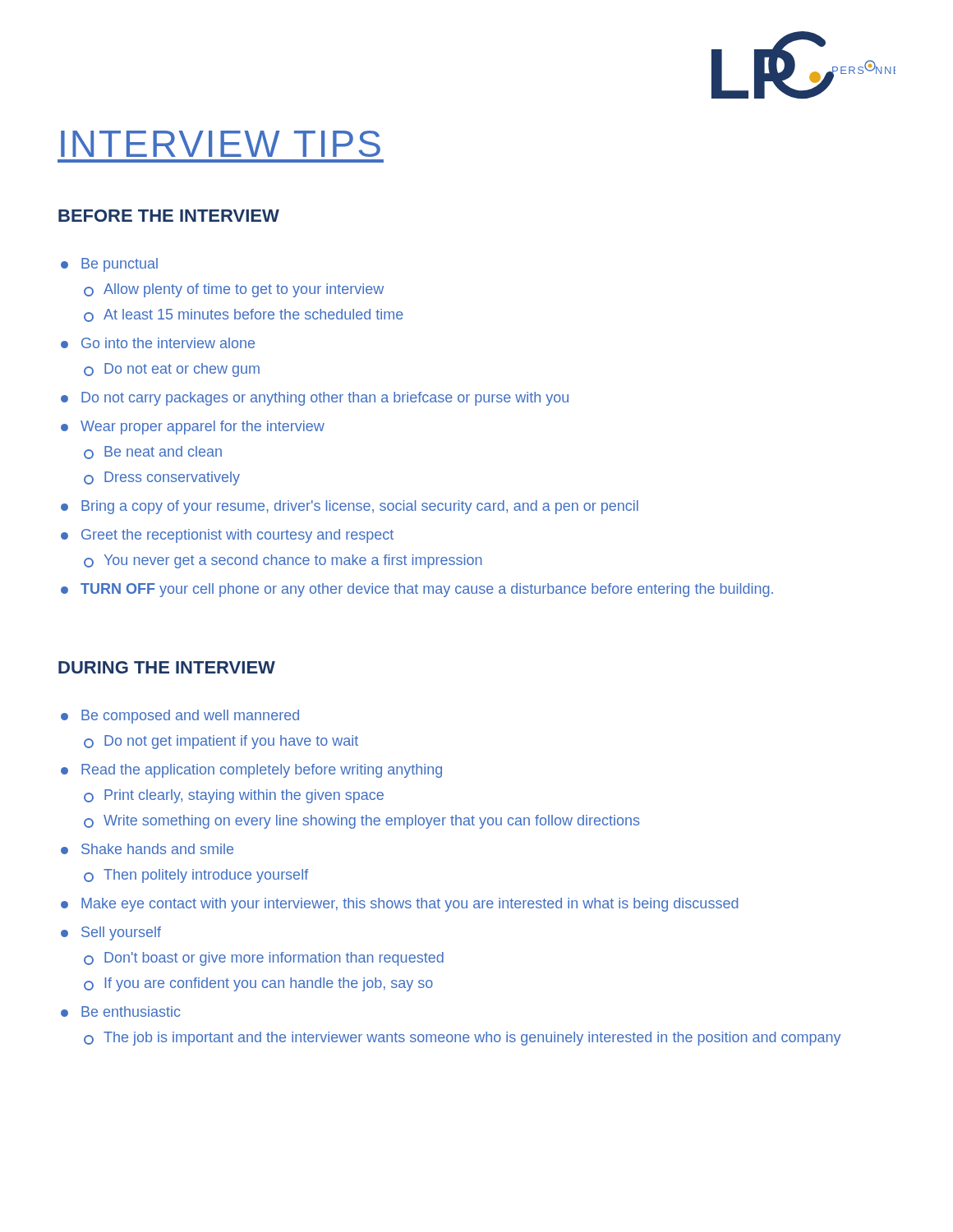Find the element starting "Be composed and well mannered Do not get"
The image size is (953, 1232).
pos(180,717)
